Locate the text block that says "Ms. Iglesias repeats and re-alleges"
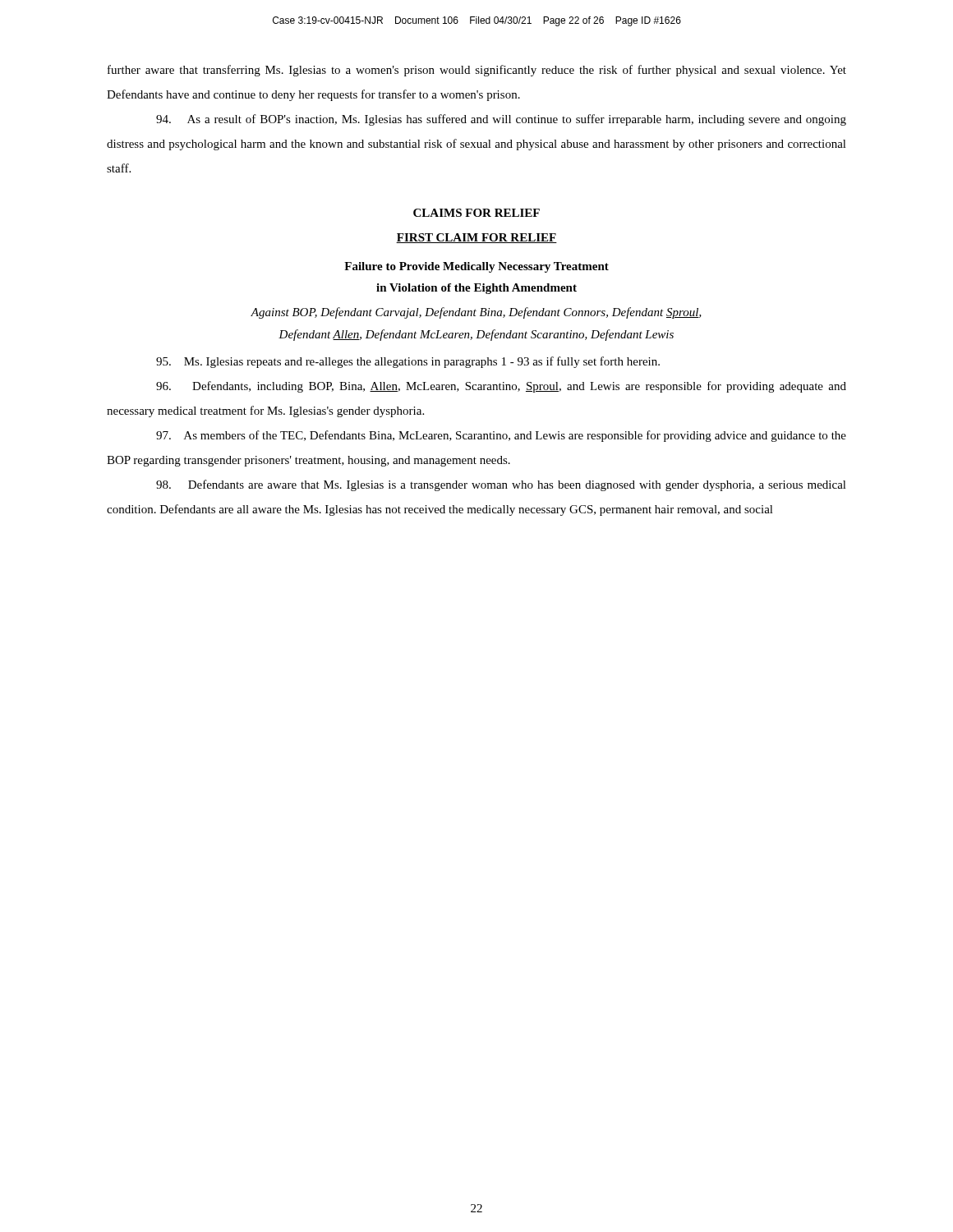Viewport: 953px width, 1232px height. (x=408, y=361)
